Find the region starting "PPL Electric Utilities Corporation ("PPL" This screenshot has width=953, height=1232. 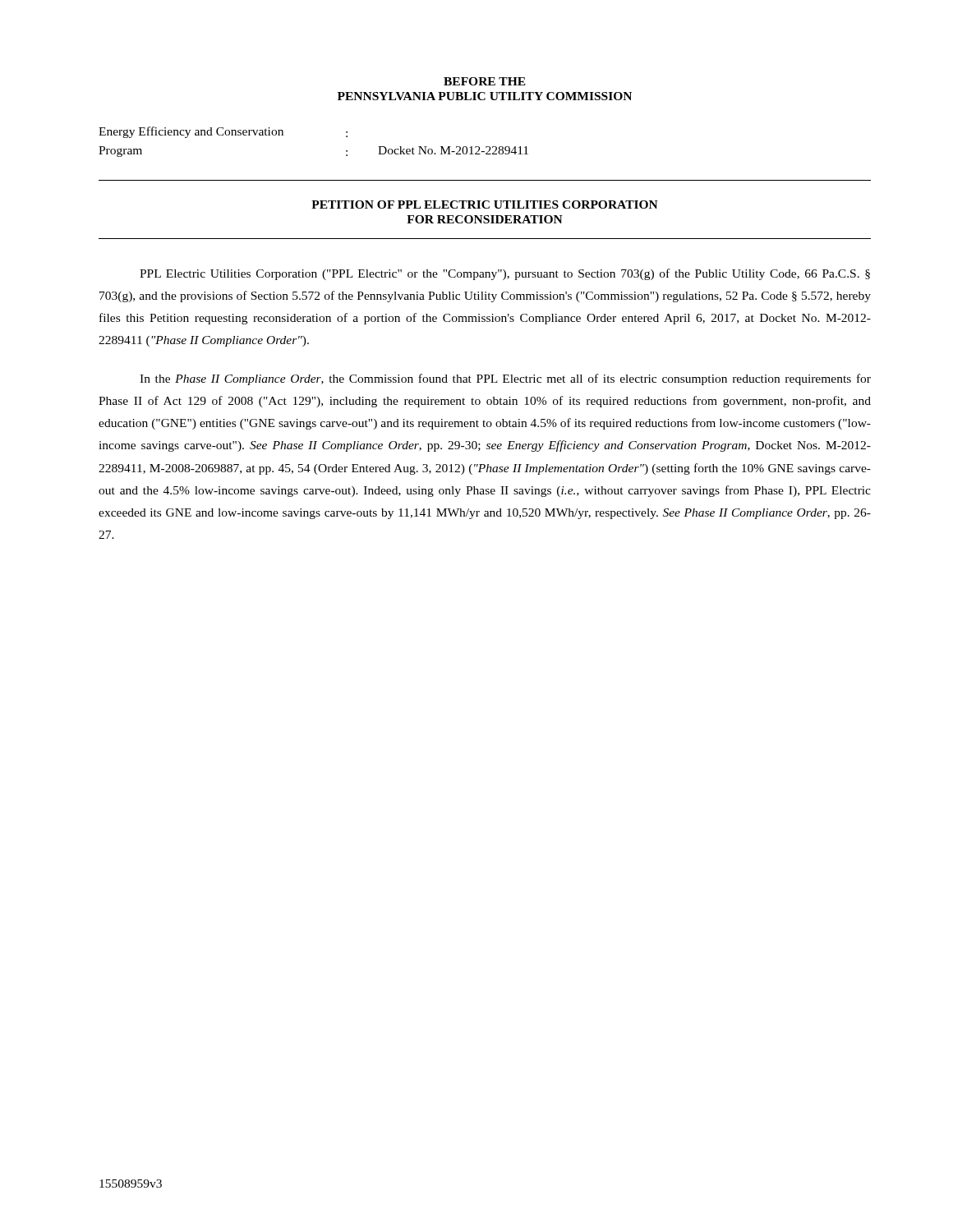485,306
